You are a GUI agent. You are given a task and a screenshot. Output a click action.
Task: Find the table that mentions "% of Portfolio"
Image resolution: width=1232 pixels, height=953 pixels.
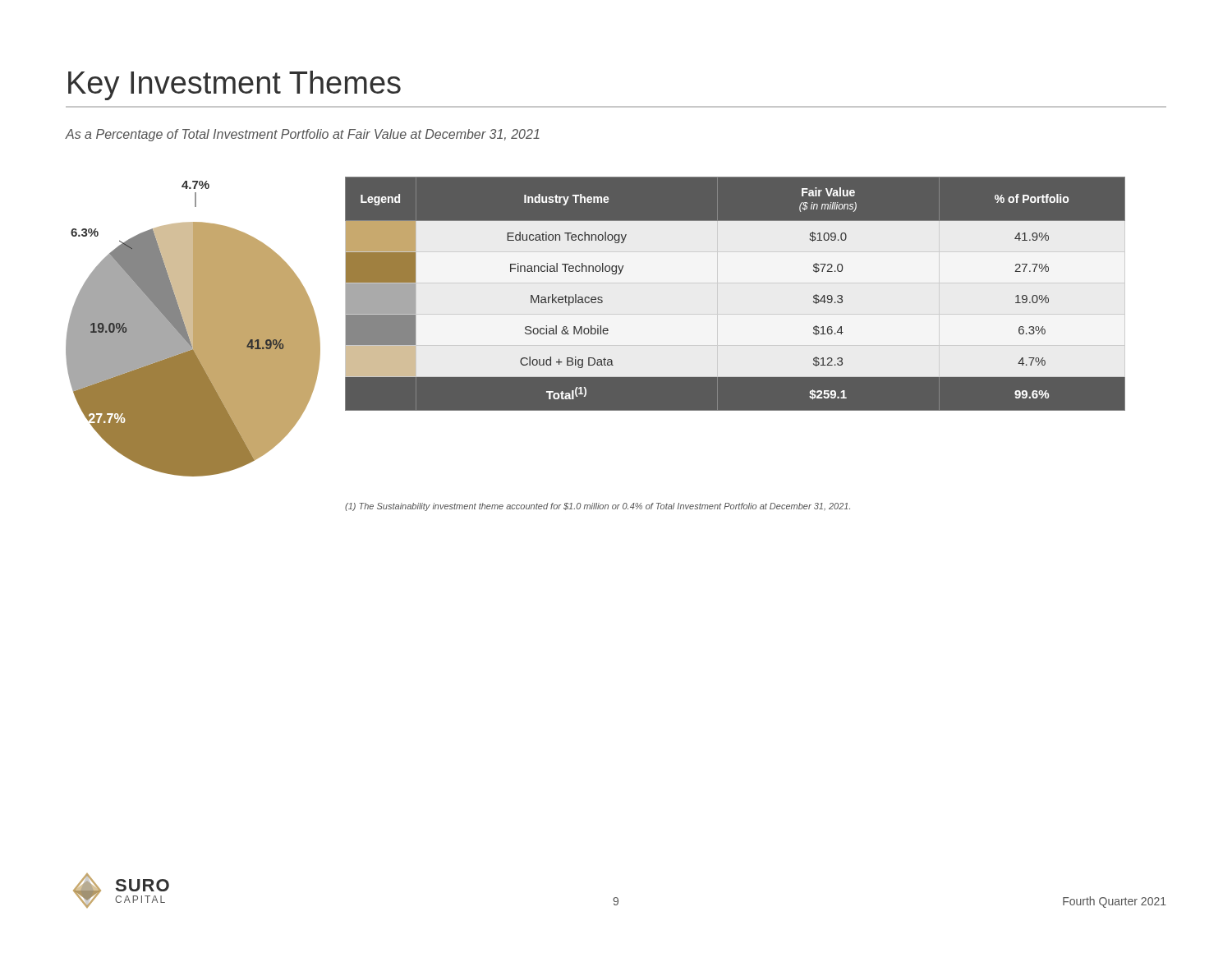[x=735, y=294]
